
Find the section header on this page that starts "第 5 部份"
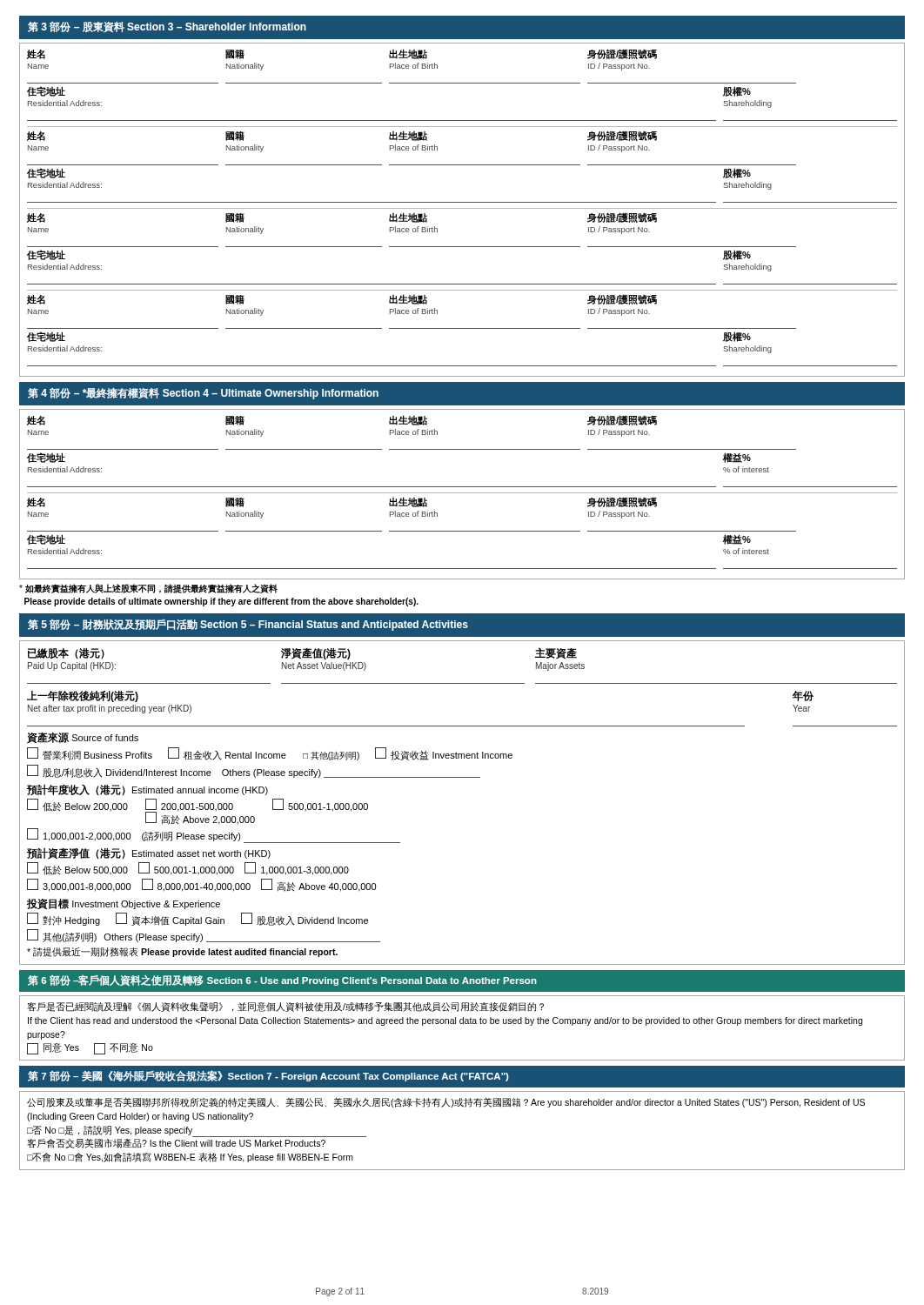248,625
